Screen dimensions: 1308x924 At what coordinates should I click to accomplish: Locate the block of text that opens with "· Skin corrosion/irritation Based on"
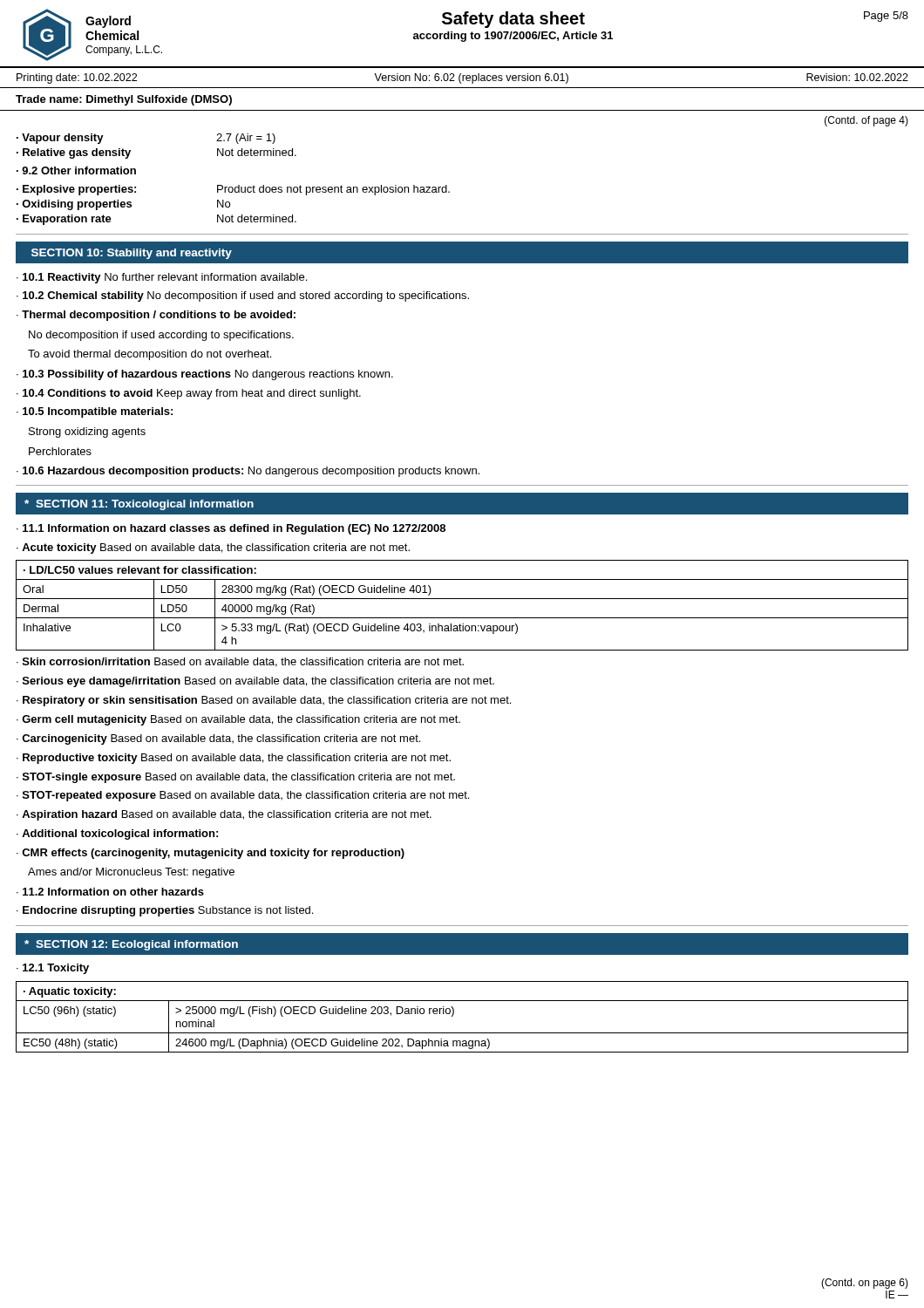click(x=240, y=662)
